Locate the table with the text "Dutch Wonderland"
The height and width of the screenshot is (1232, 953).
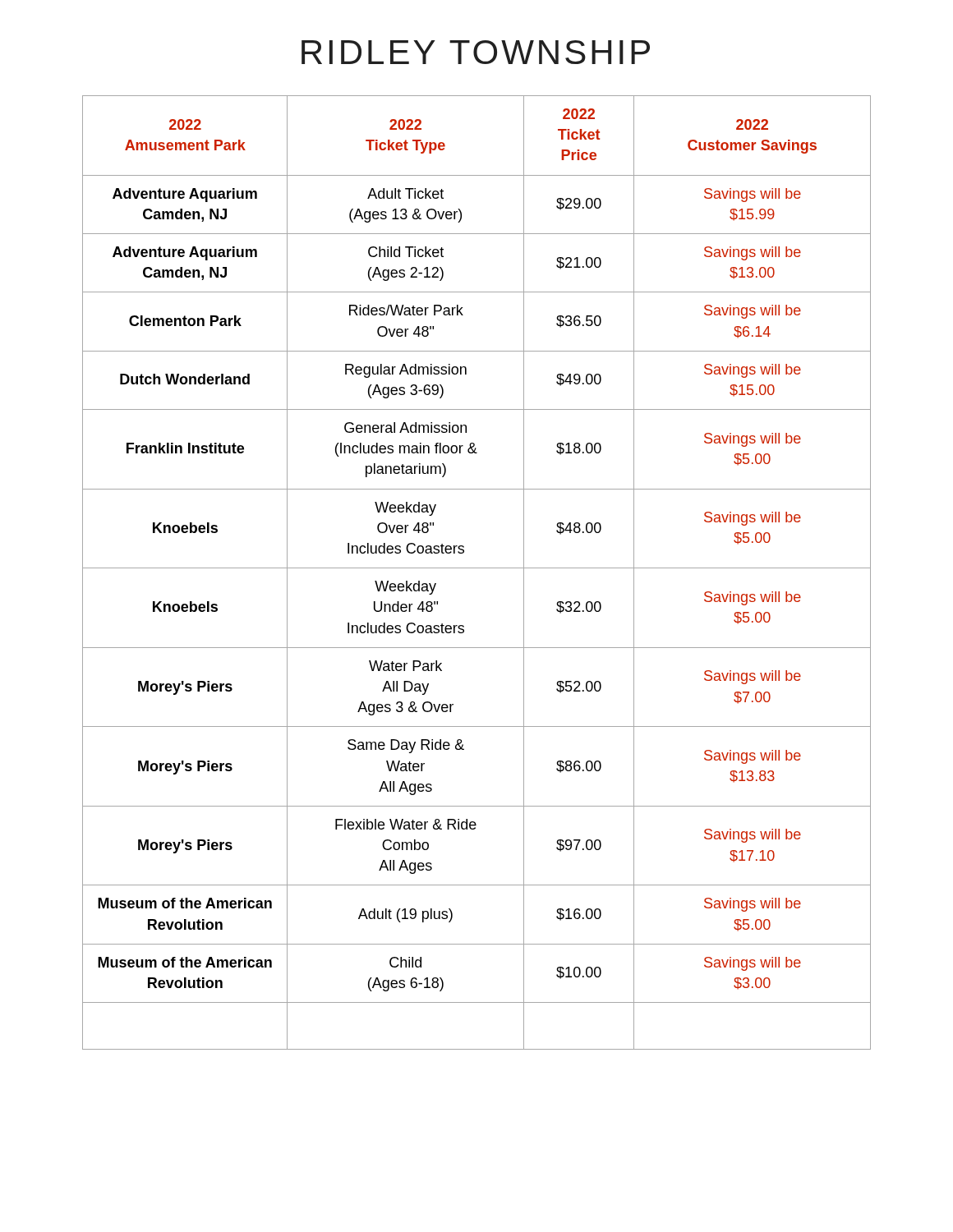(x=476, y=573)
